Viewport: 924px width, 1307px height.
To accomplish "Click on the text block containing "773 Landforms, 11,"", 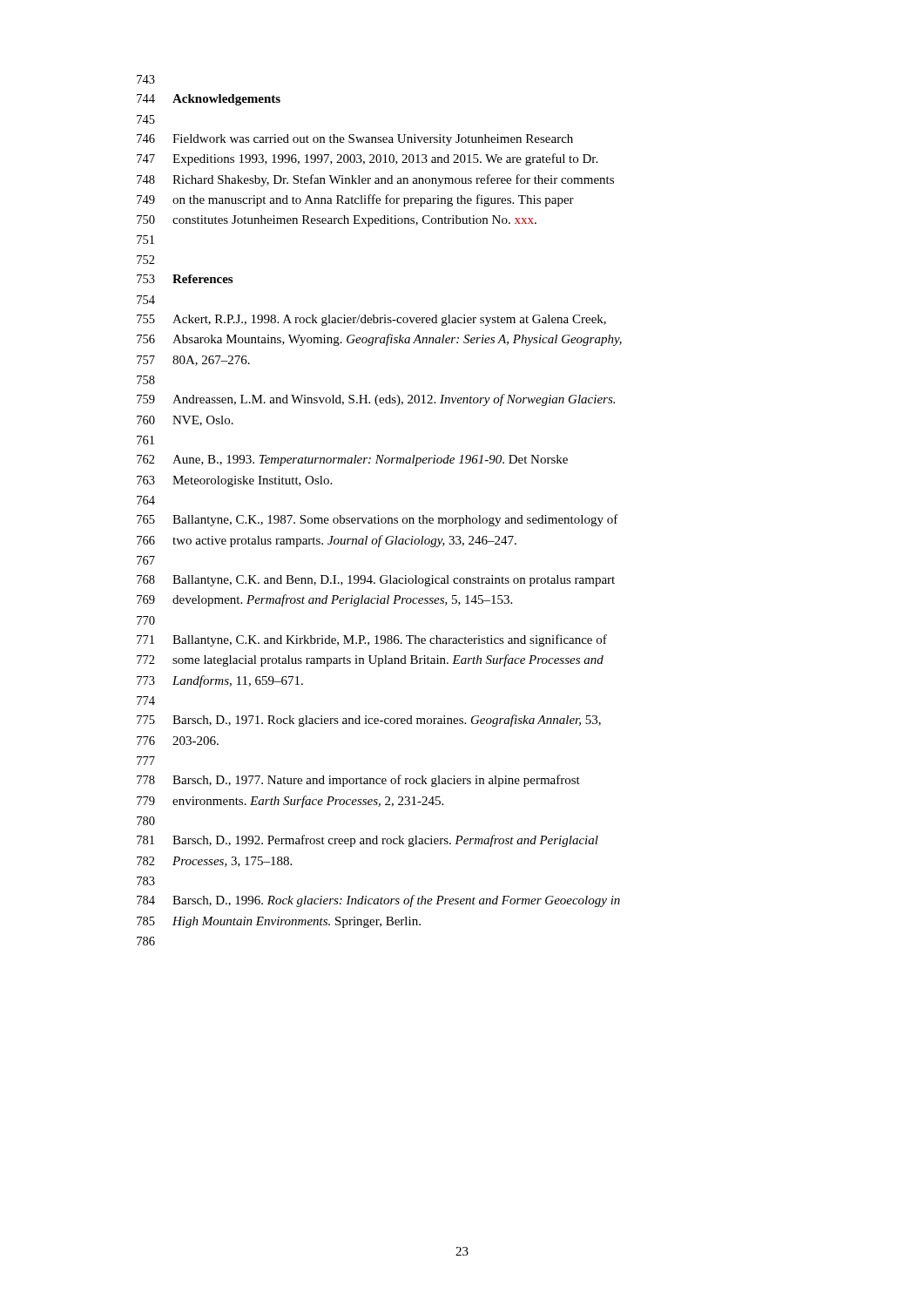I will [x=220, y=681].
